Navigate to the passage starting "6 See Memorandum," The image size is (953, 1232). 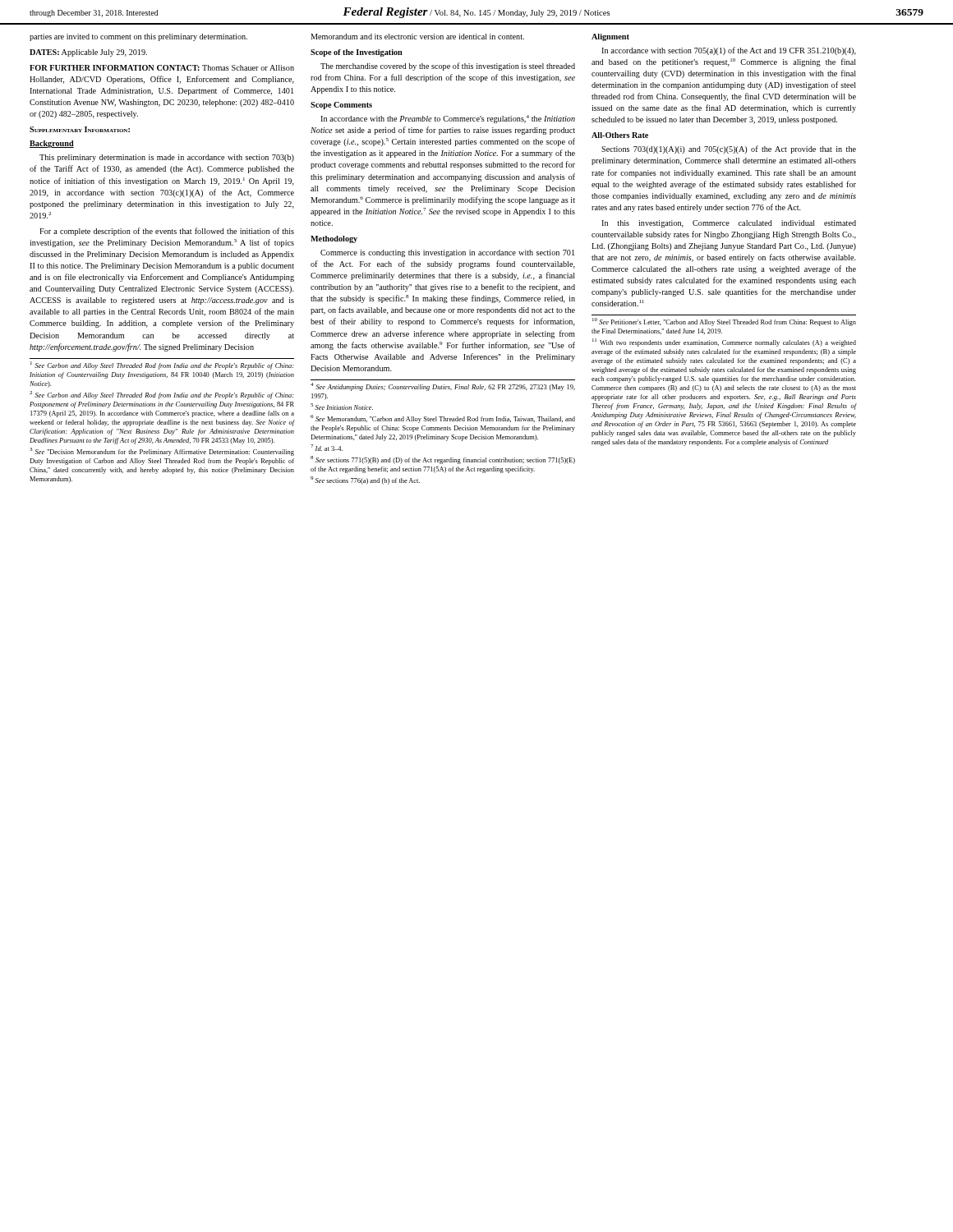(443, 428)
